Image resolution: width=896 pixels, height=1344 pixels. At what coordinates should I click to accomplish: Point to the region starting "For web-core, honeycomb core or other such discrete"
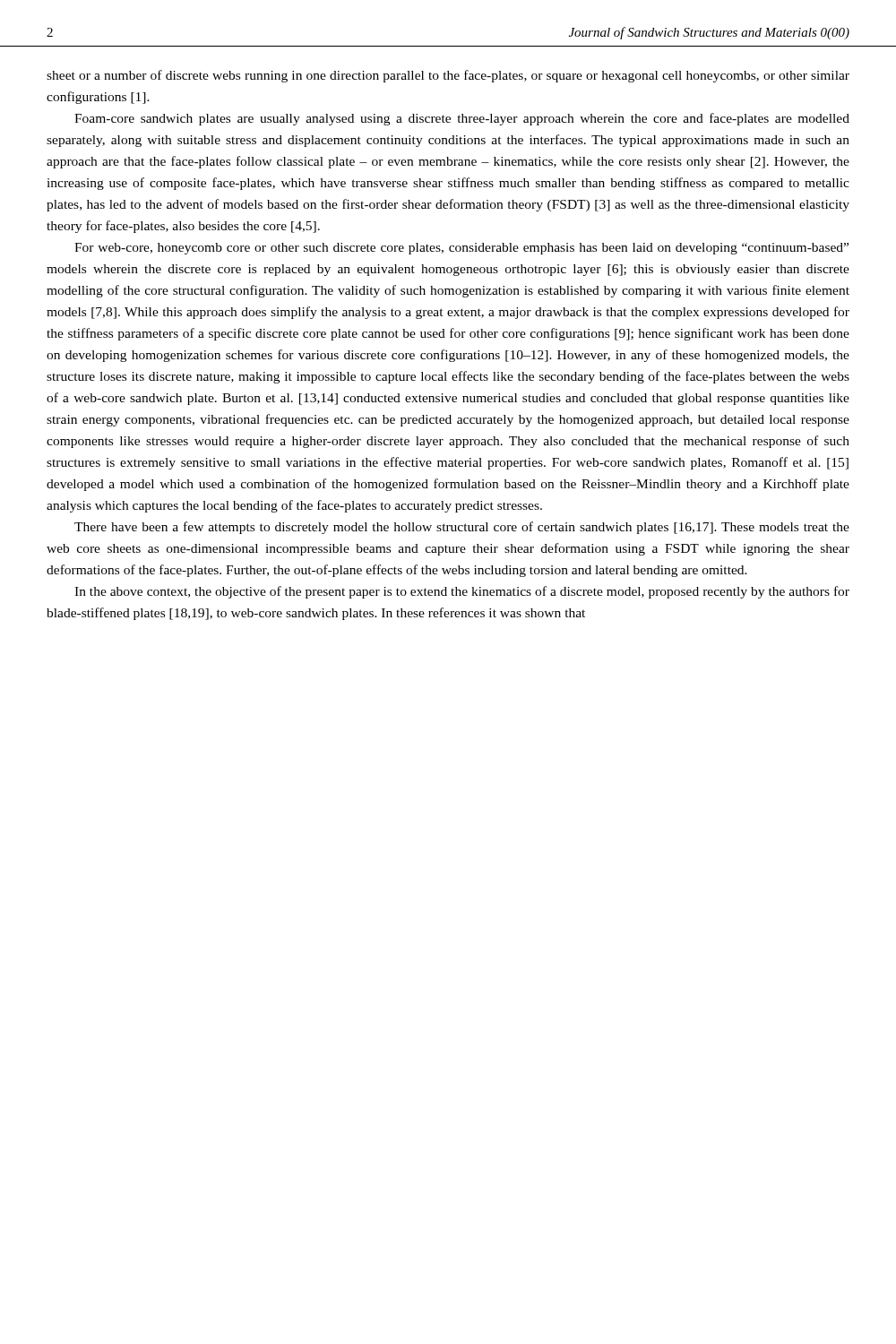pyautogui.click(x=448, y=377)
